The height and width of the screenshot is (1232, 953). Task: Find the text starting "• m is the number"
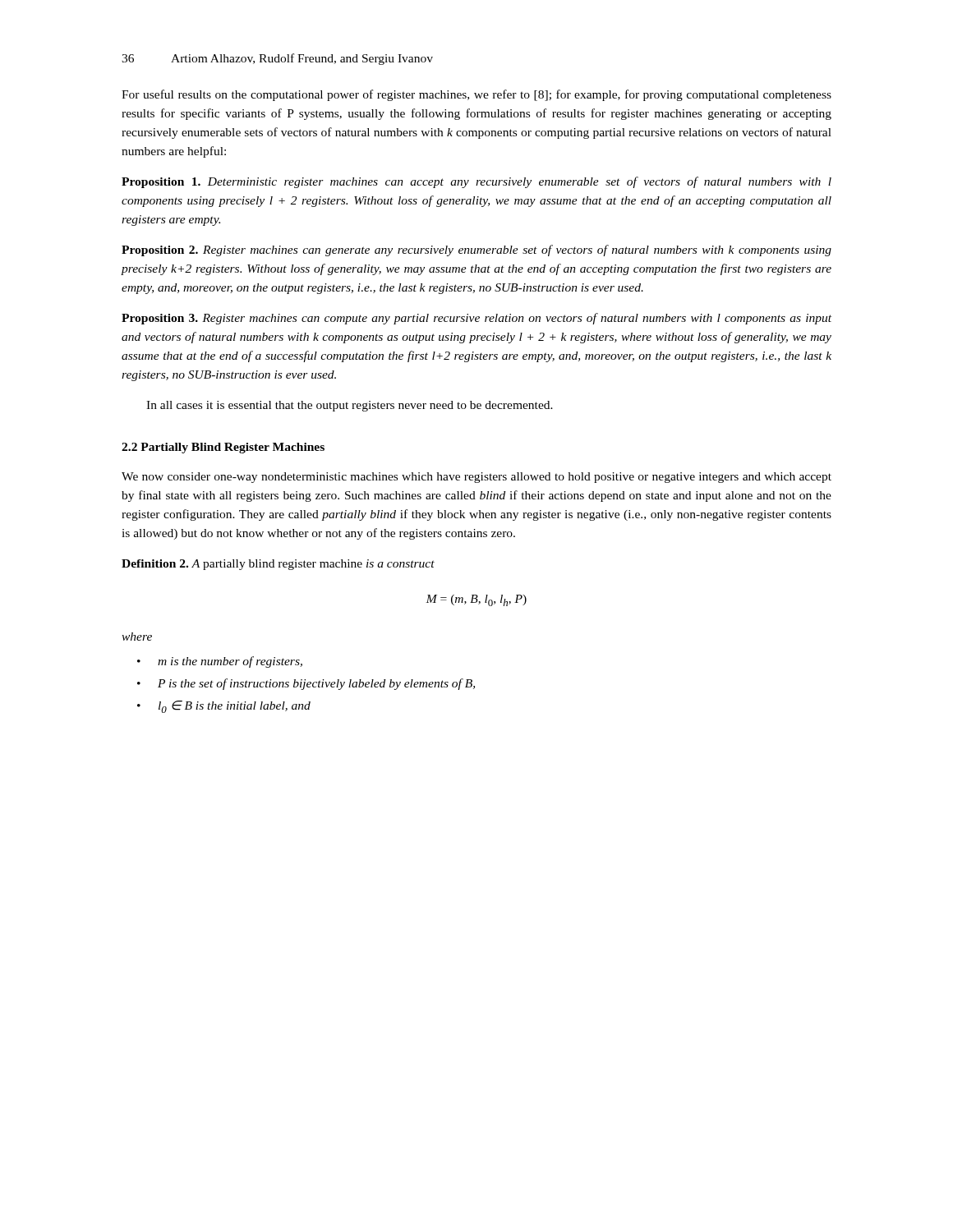220,662
